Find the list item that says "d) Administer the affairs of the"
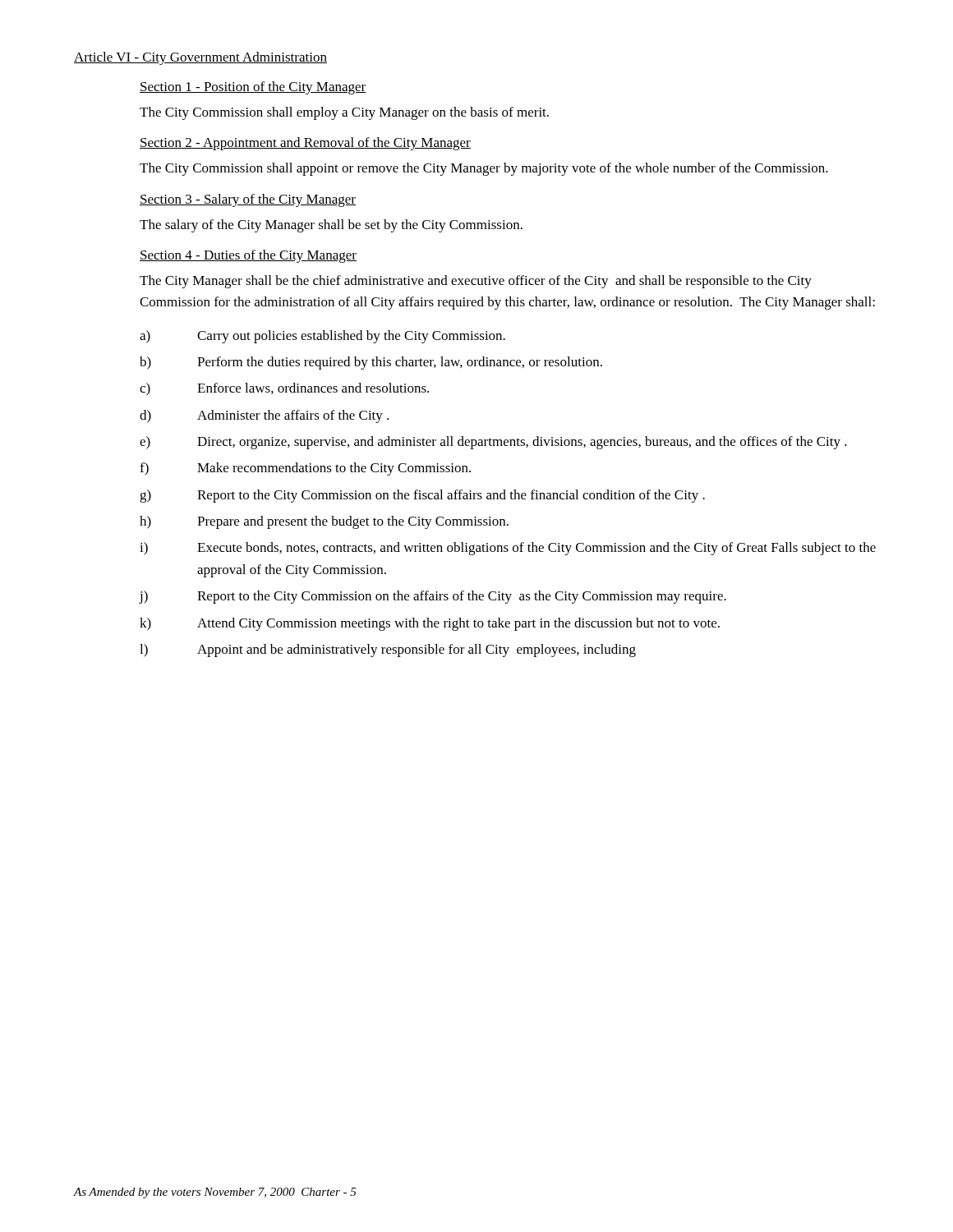The width and height of the screenshot is (953, 1232). pos(264,416)
